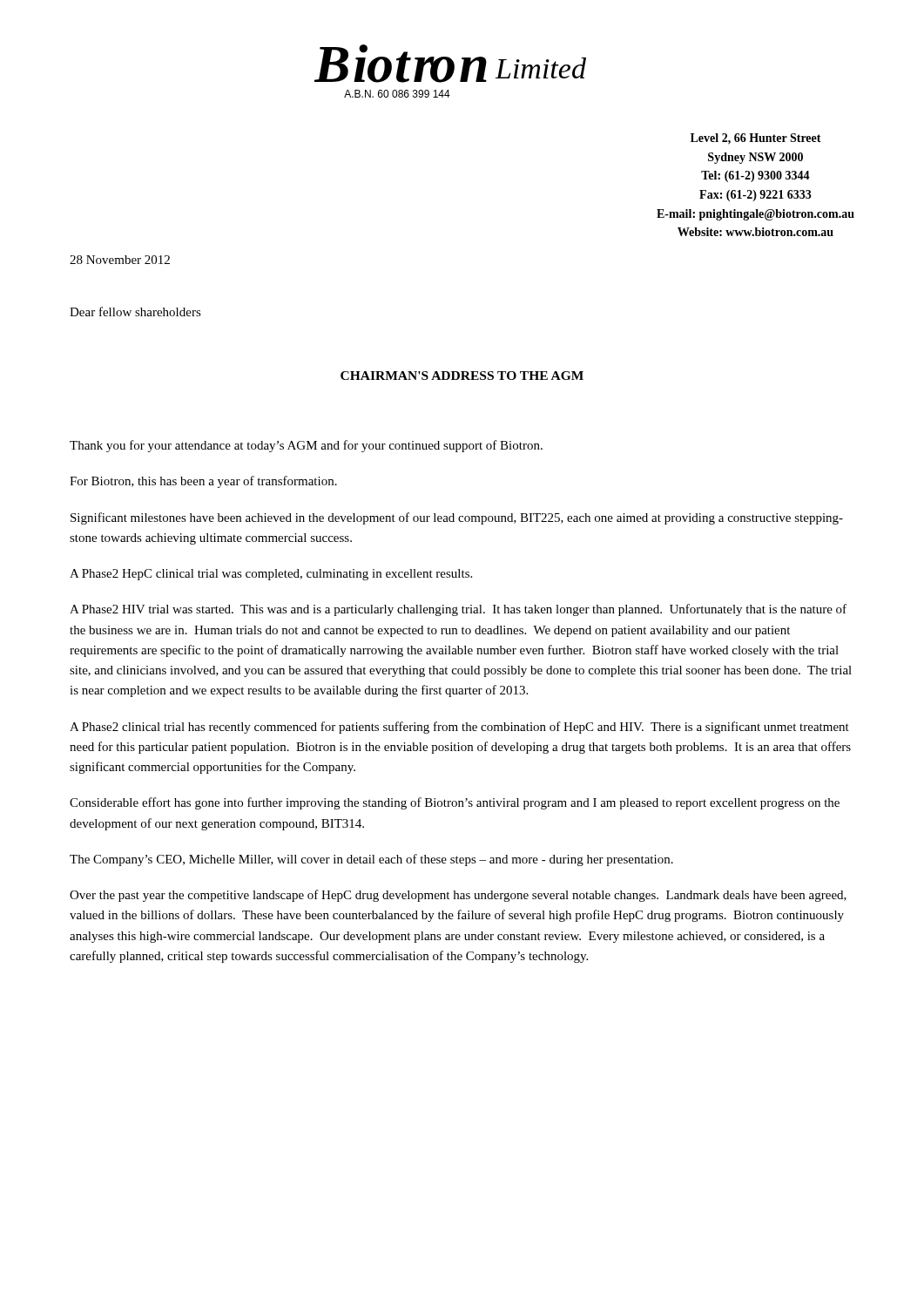Locate the text block that reads "A Phase2 clinical trial has recently commenced for"

coord(460,746)
